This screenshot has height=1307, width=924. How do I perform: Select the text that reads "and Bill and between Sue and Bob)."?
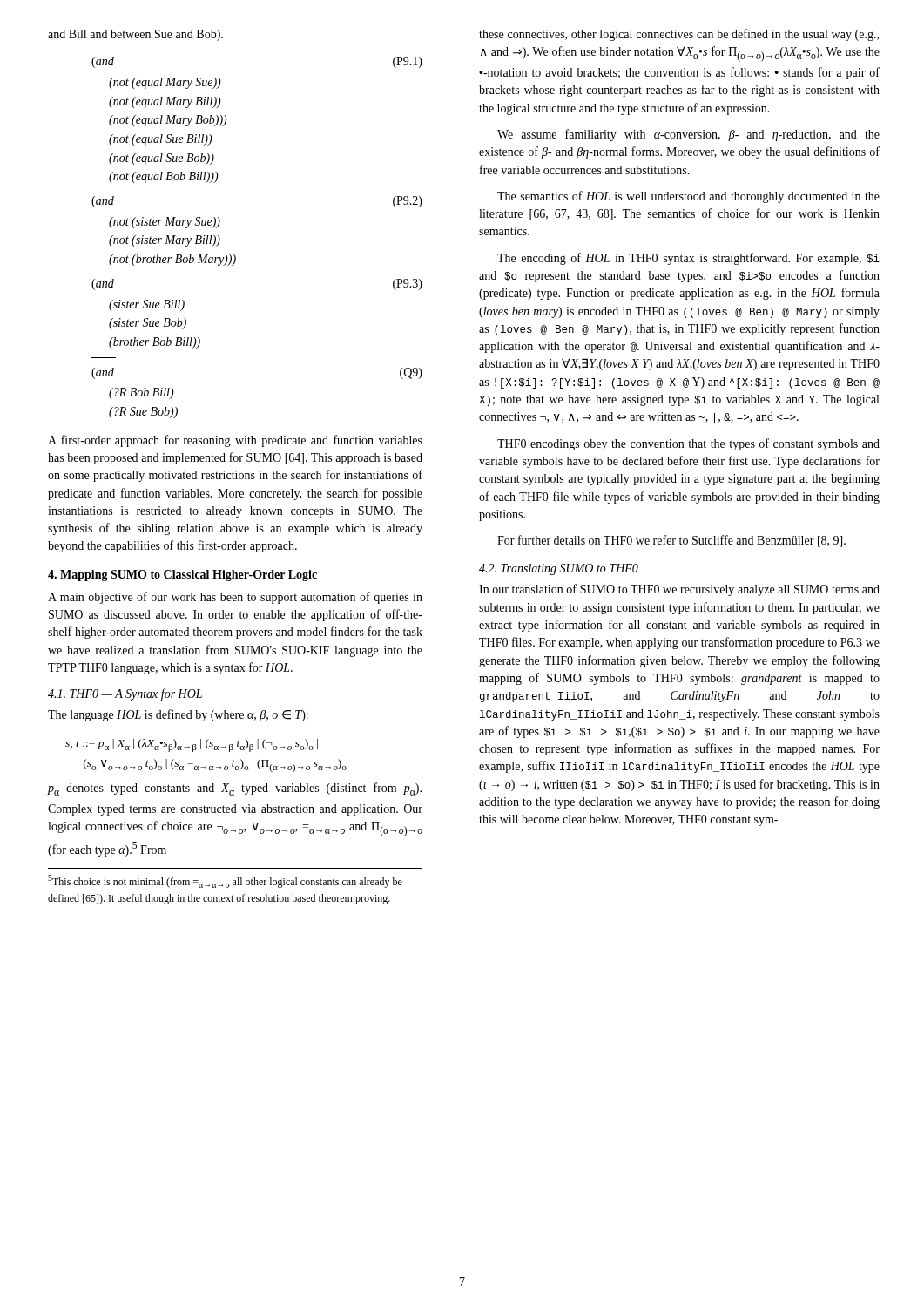136,34
